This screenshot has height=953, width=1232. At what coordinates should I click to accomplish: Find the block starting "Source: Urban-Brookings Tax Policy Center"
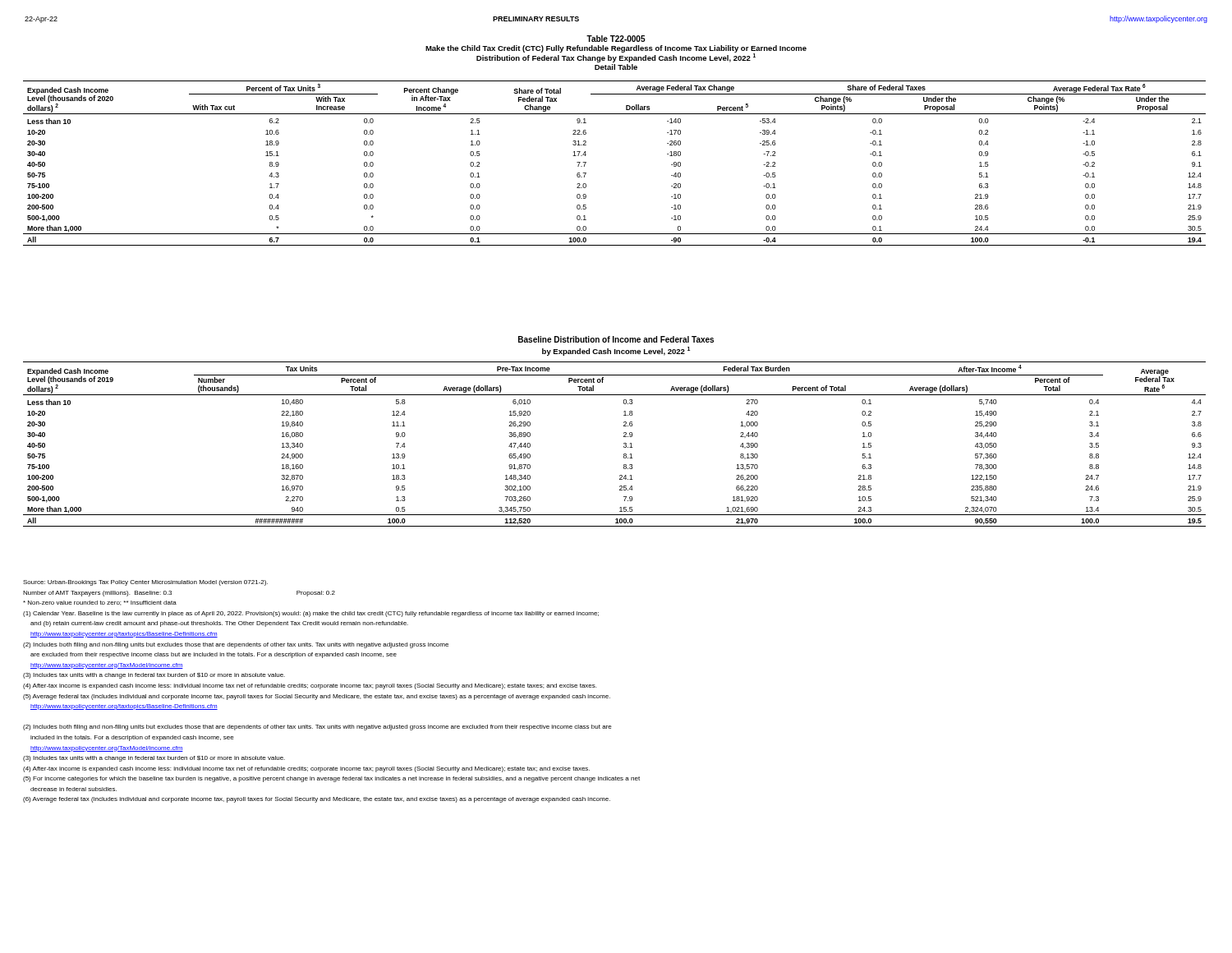click(x=614, y=691)
